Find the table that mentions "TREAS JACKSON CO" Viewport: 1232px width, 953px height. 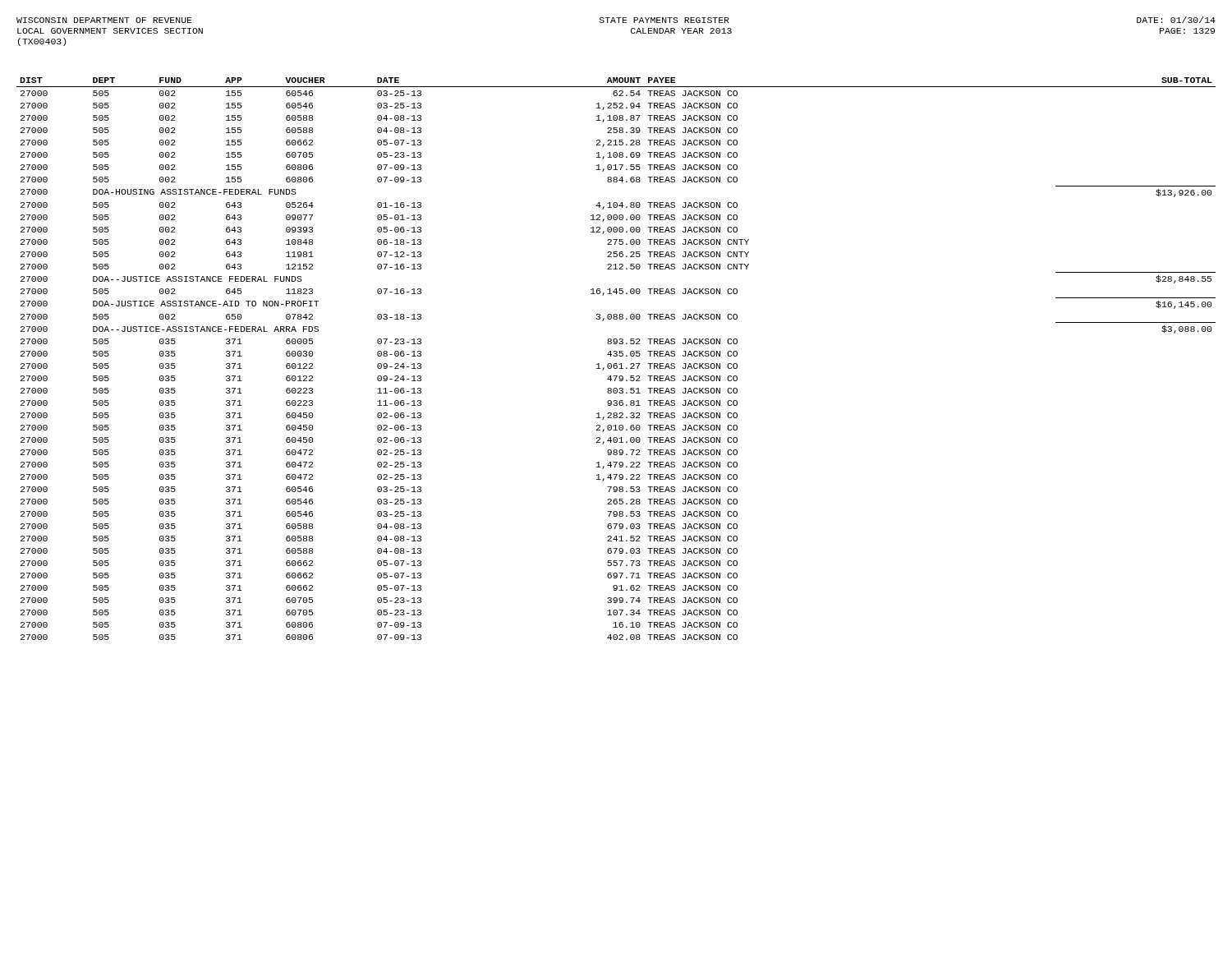(616, 359)
